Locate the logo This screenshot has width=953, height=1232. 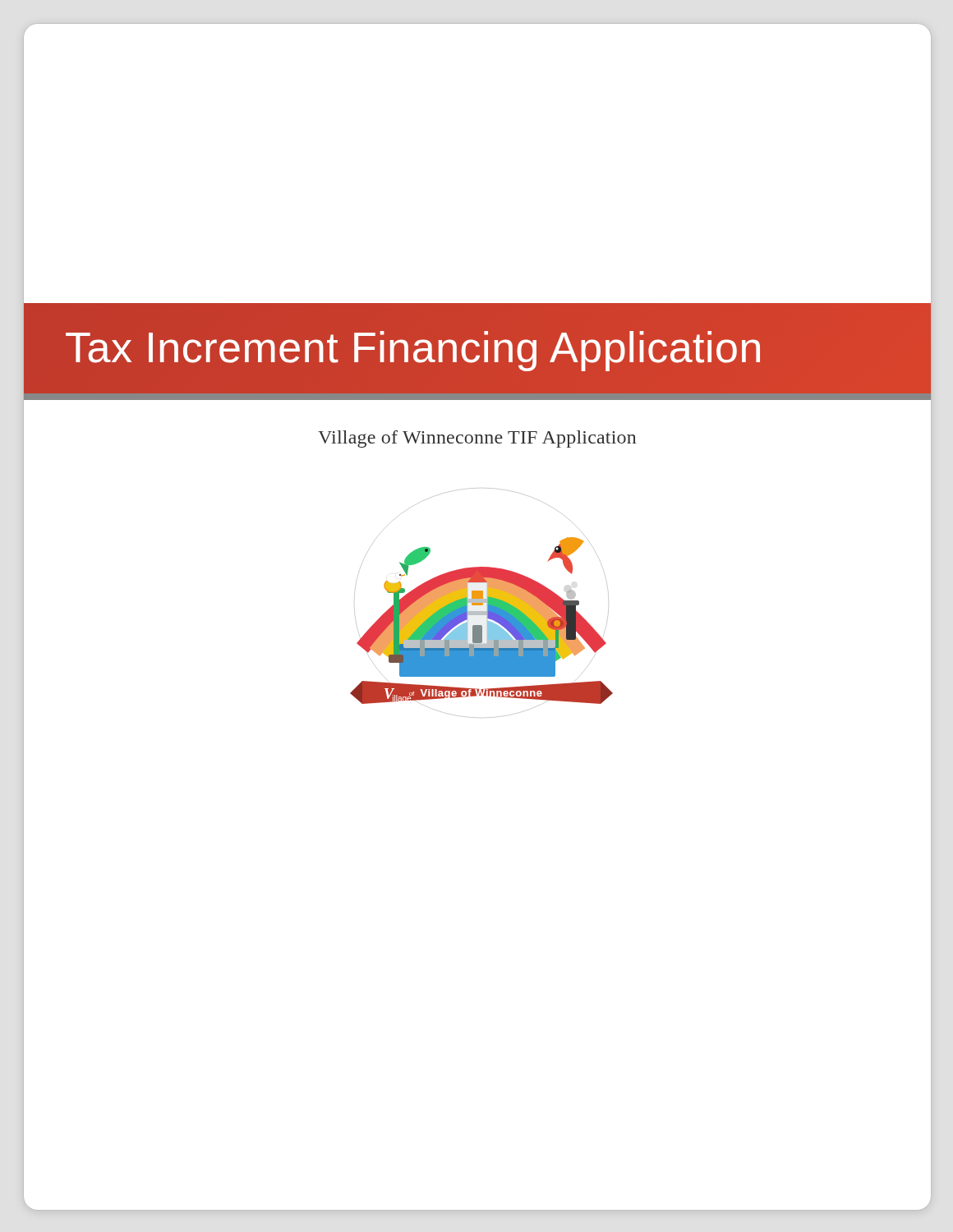point(477,607)
